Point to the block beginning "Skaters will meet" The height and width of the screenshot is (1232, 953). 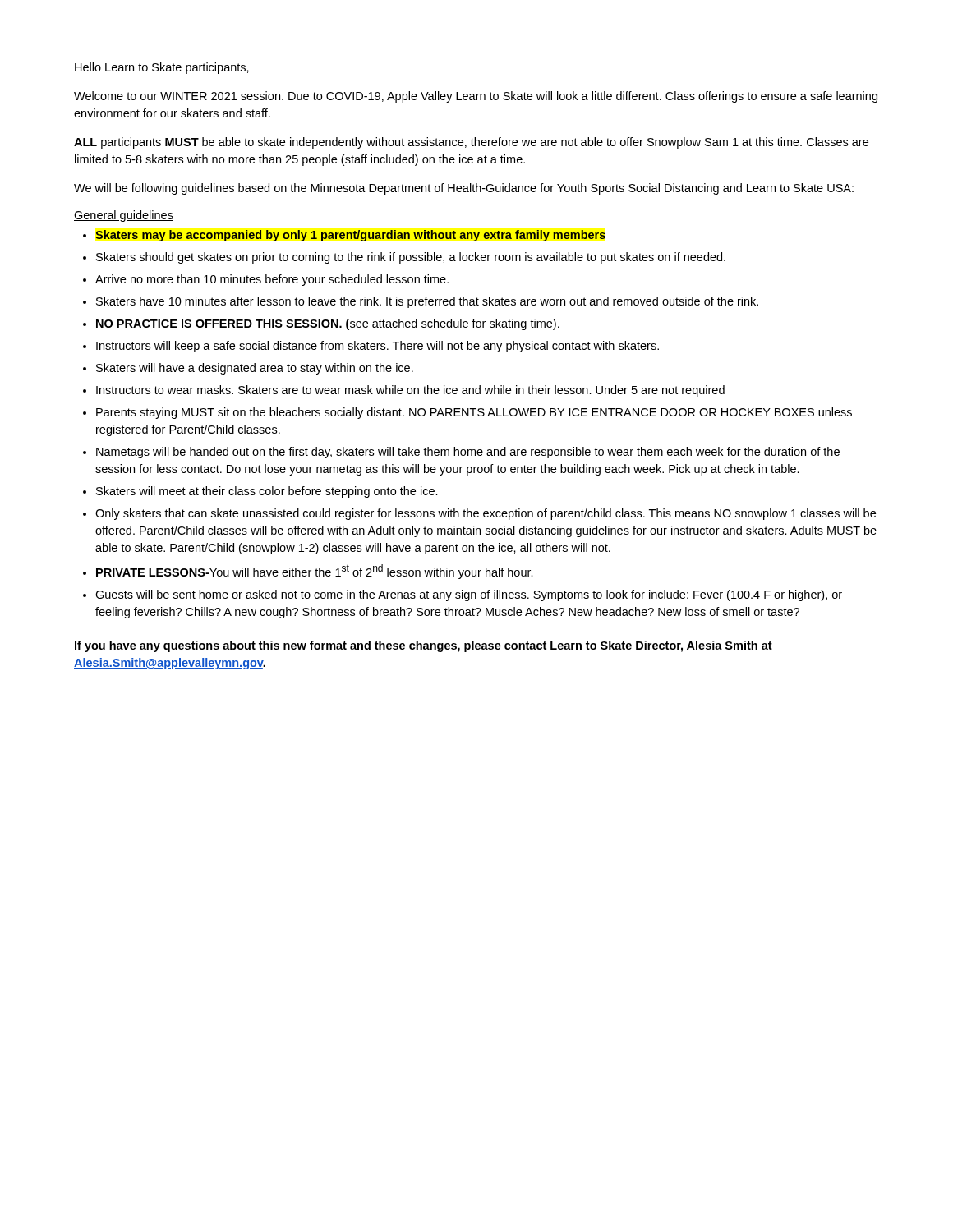point(267,491)
